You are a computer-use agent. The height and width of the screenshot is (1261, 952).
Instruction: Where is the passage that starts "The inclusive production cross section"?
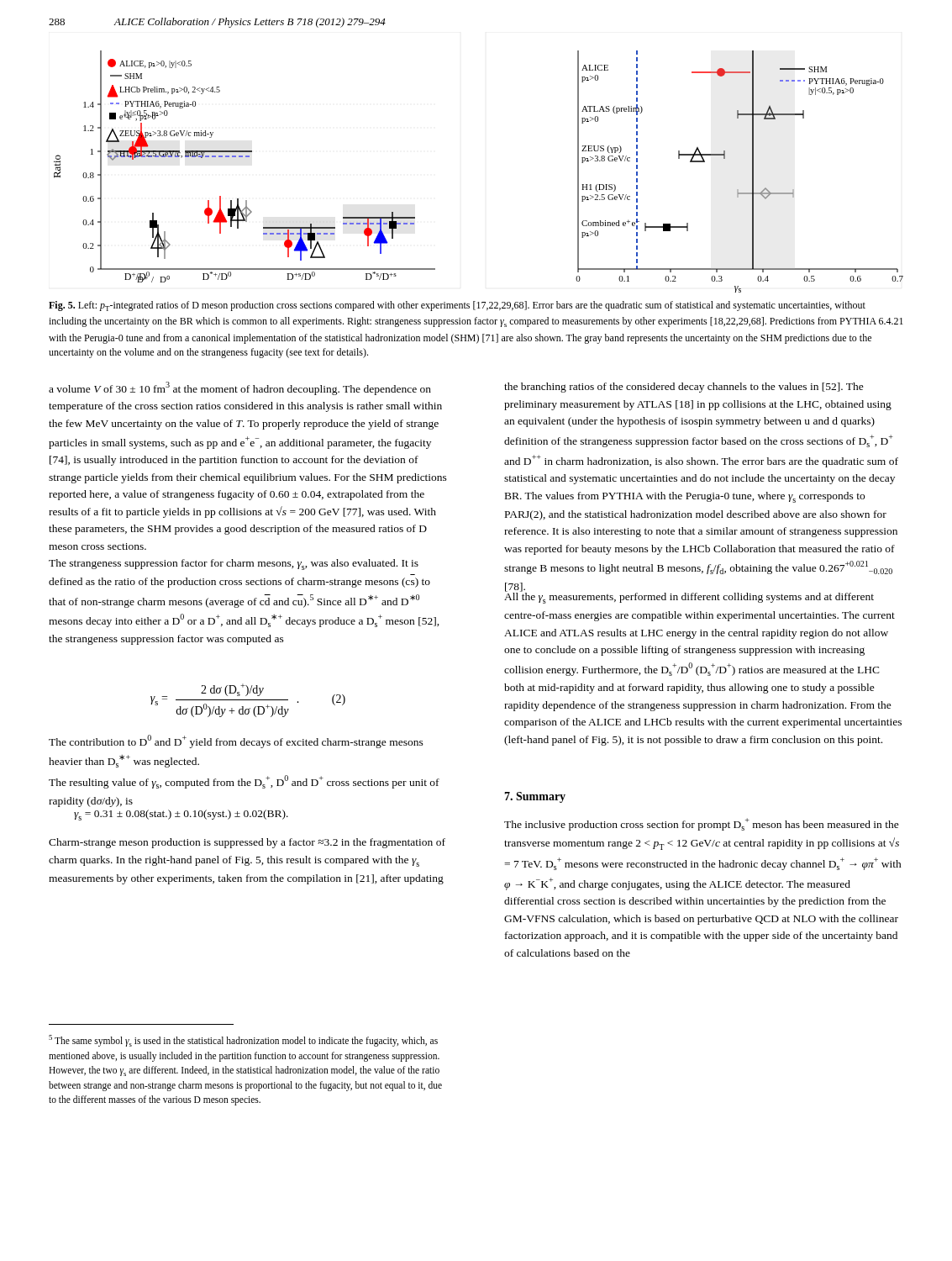pos(703,887)
